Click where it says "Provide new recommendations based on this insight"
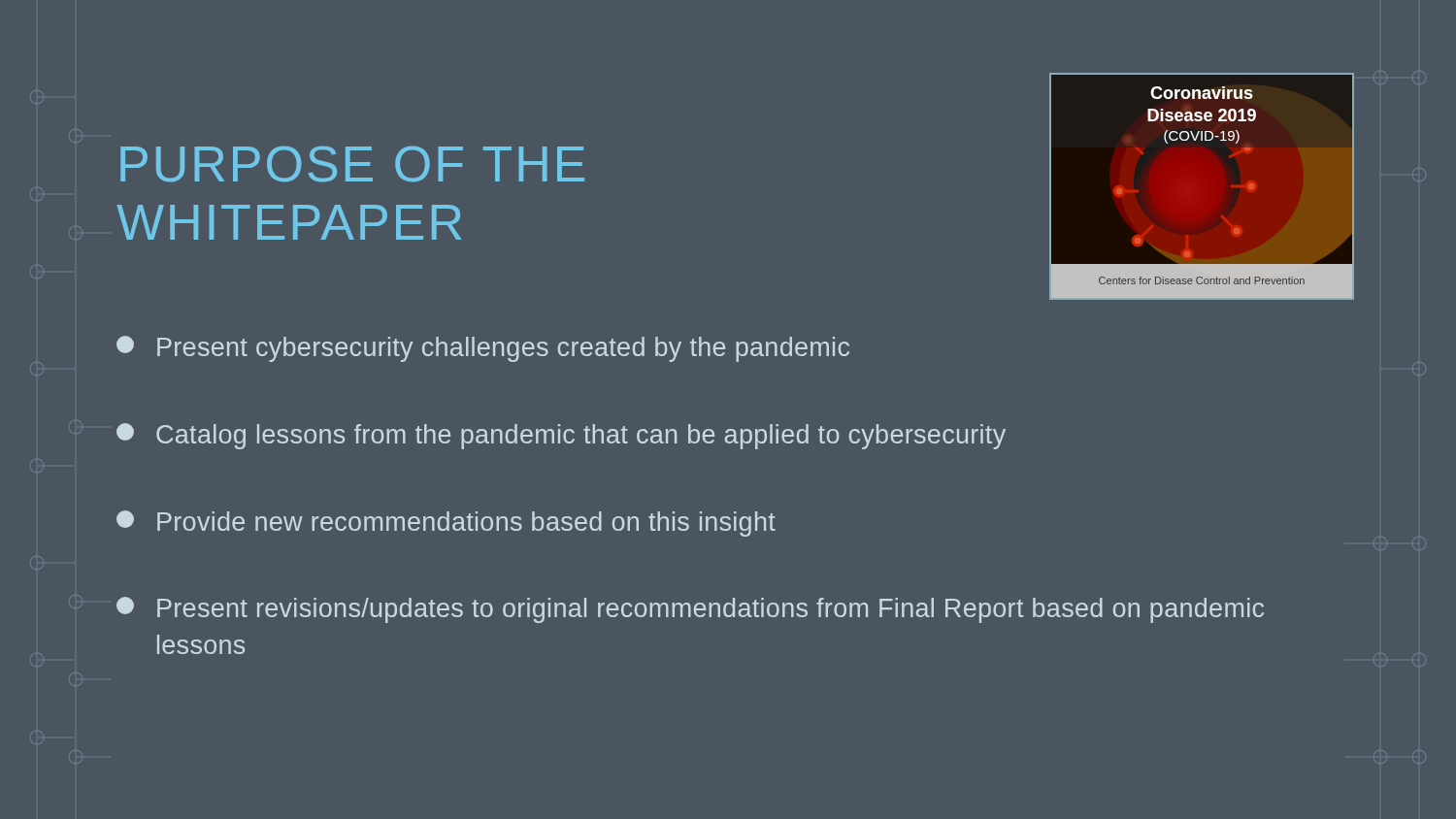Viewport: 1456px width, 819px height. coord(723,523)
